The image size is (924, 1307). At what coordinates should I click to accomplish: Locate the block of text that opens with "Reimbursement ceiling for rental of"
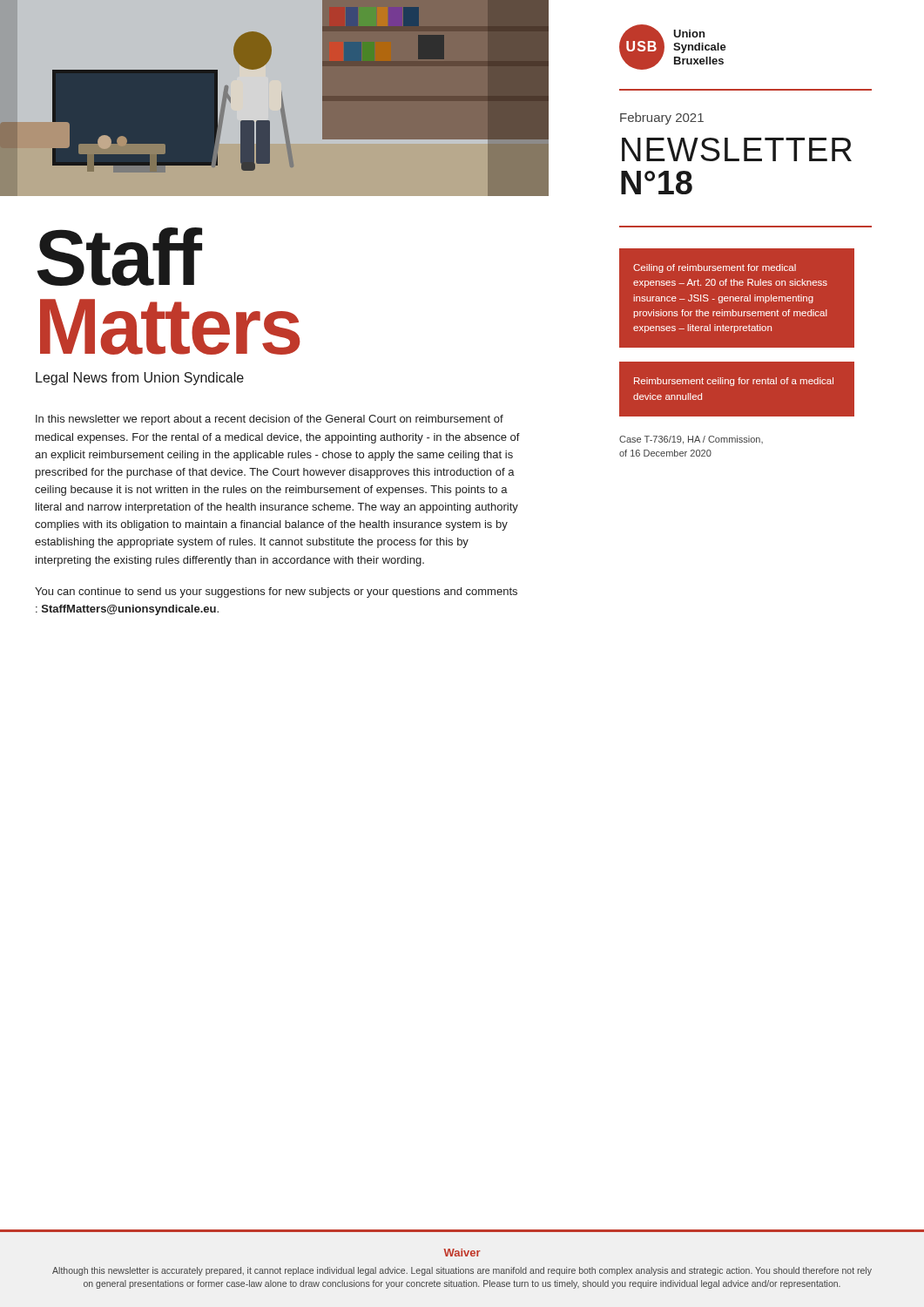click(737, 389)
